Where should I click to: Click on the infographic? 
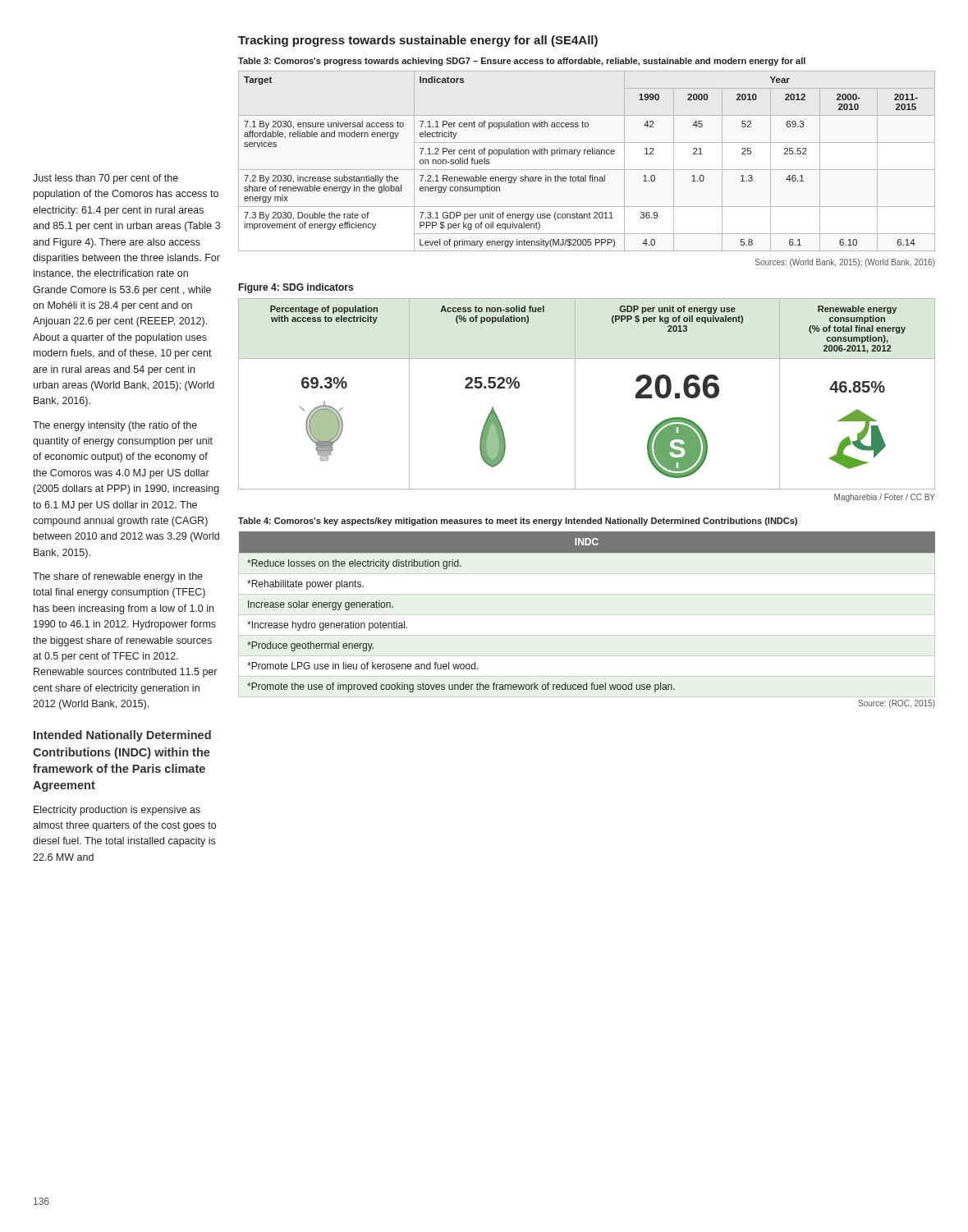587,400
